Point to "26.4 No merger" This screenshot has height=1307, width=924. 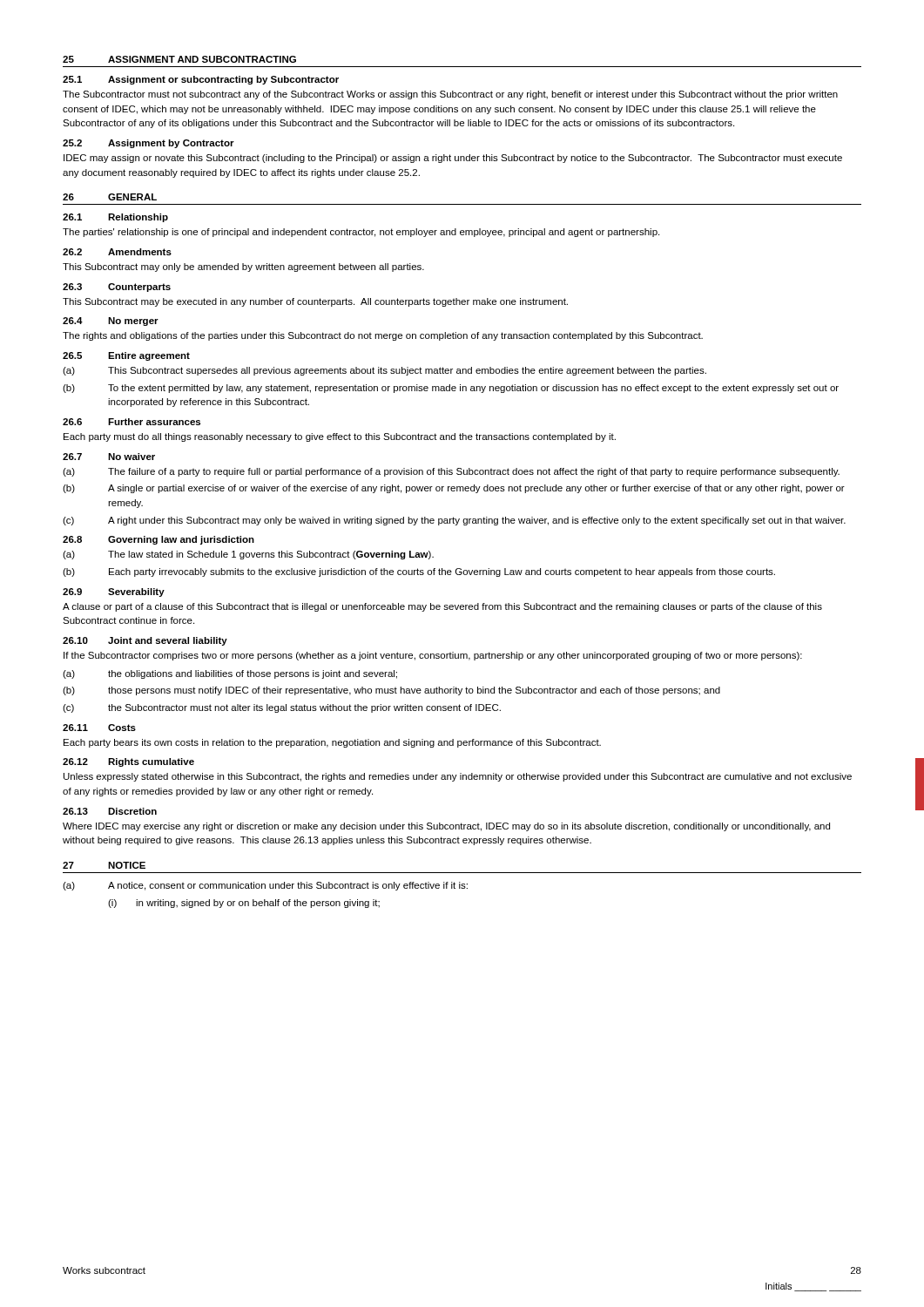tap(110, 321)
